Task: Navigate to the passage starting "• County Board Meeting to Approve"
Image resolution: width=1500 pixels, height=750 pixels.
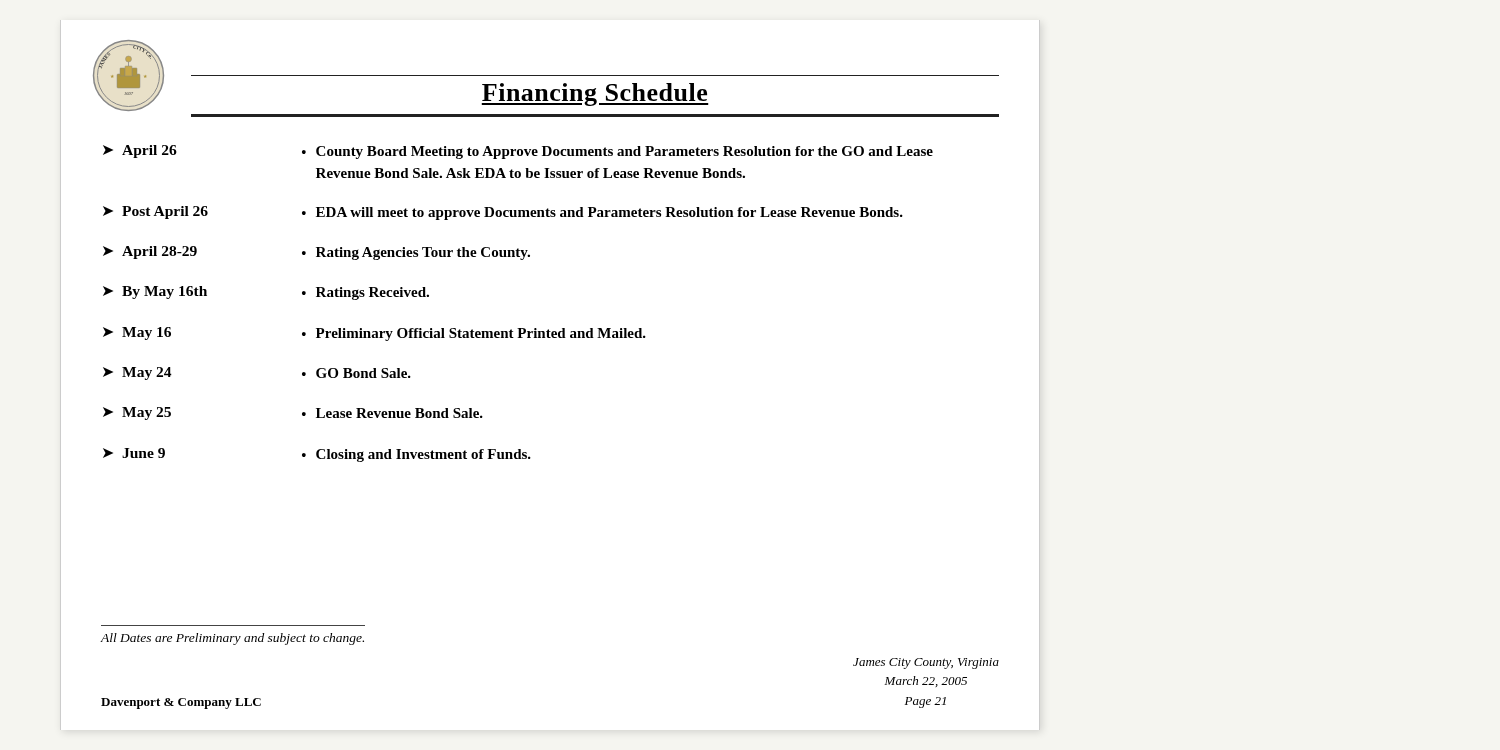Action: 640,163
